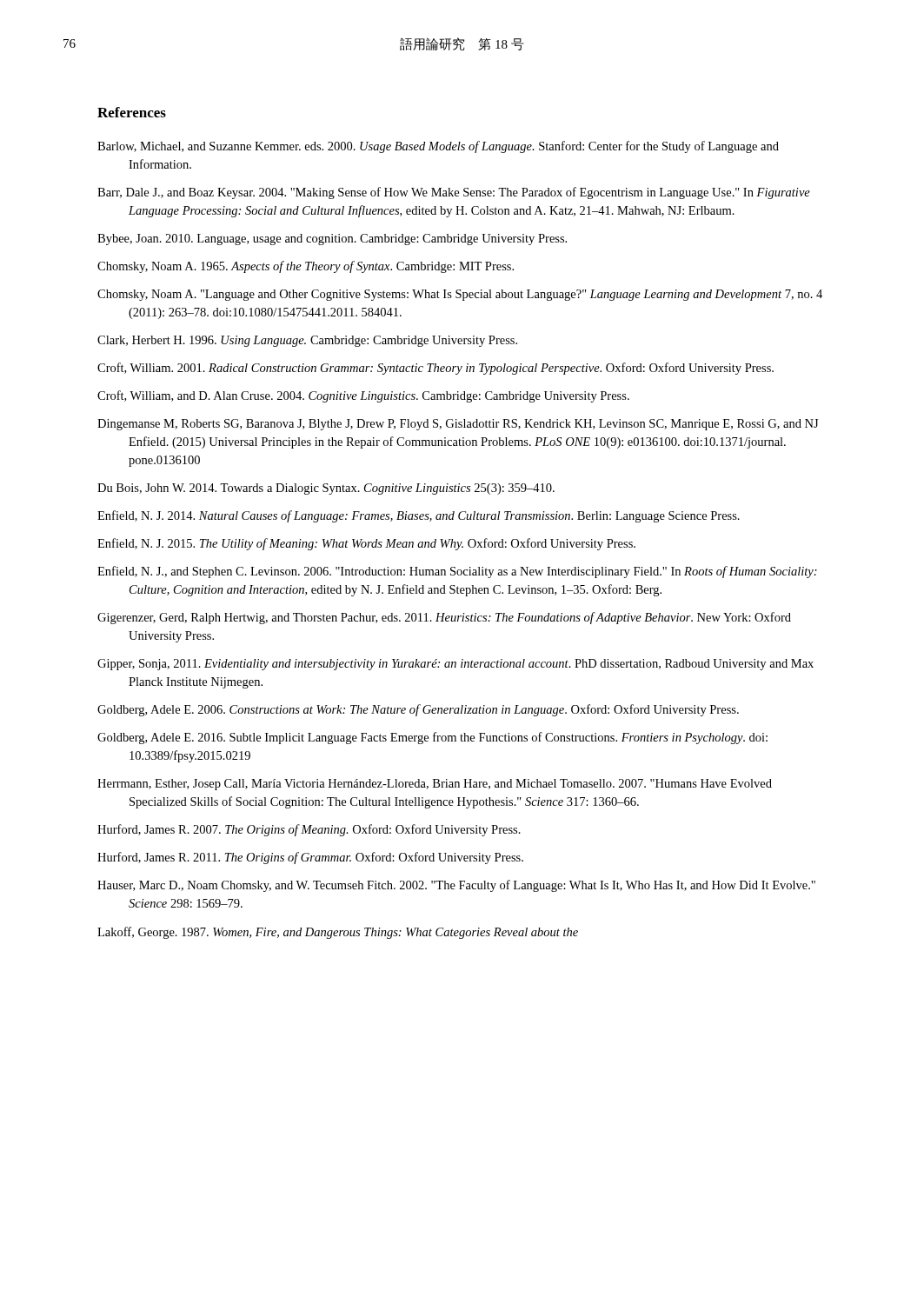This screenshot has width=924, height=1304.
Task: Find the list item with the text "Herrmann, Esther, Josep Call, María Victoria Hernández-Lloreda, Brian"
Action: [435, 793]
